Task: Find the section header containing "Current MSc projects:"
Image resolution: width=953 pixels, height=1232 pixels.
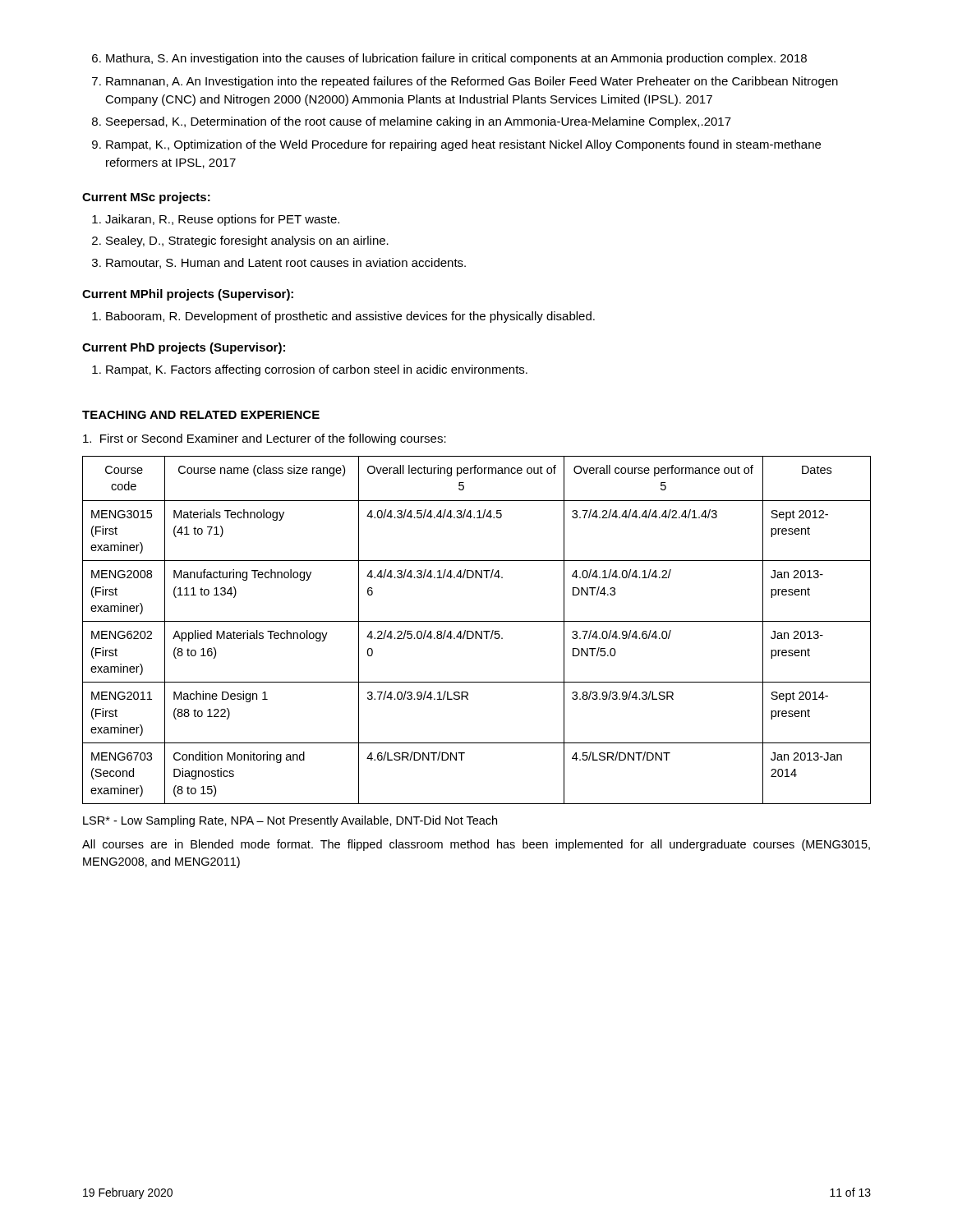Action: point(147,196)
